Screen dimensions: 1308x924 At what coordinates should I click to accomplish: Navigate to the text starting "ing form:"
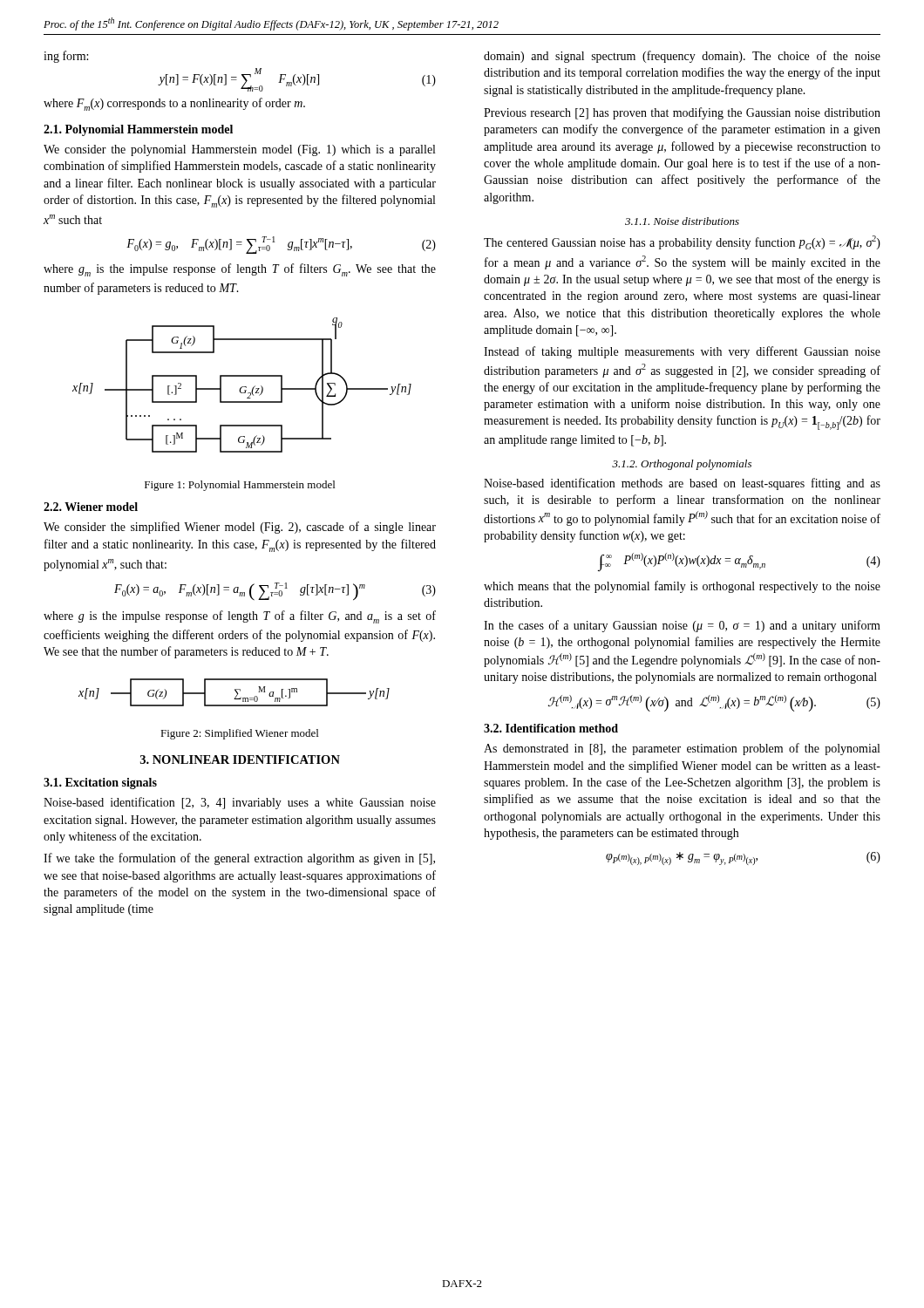coord(66,57)
